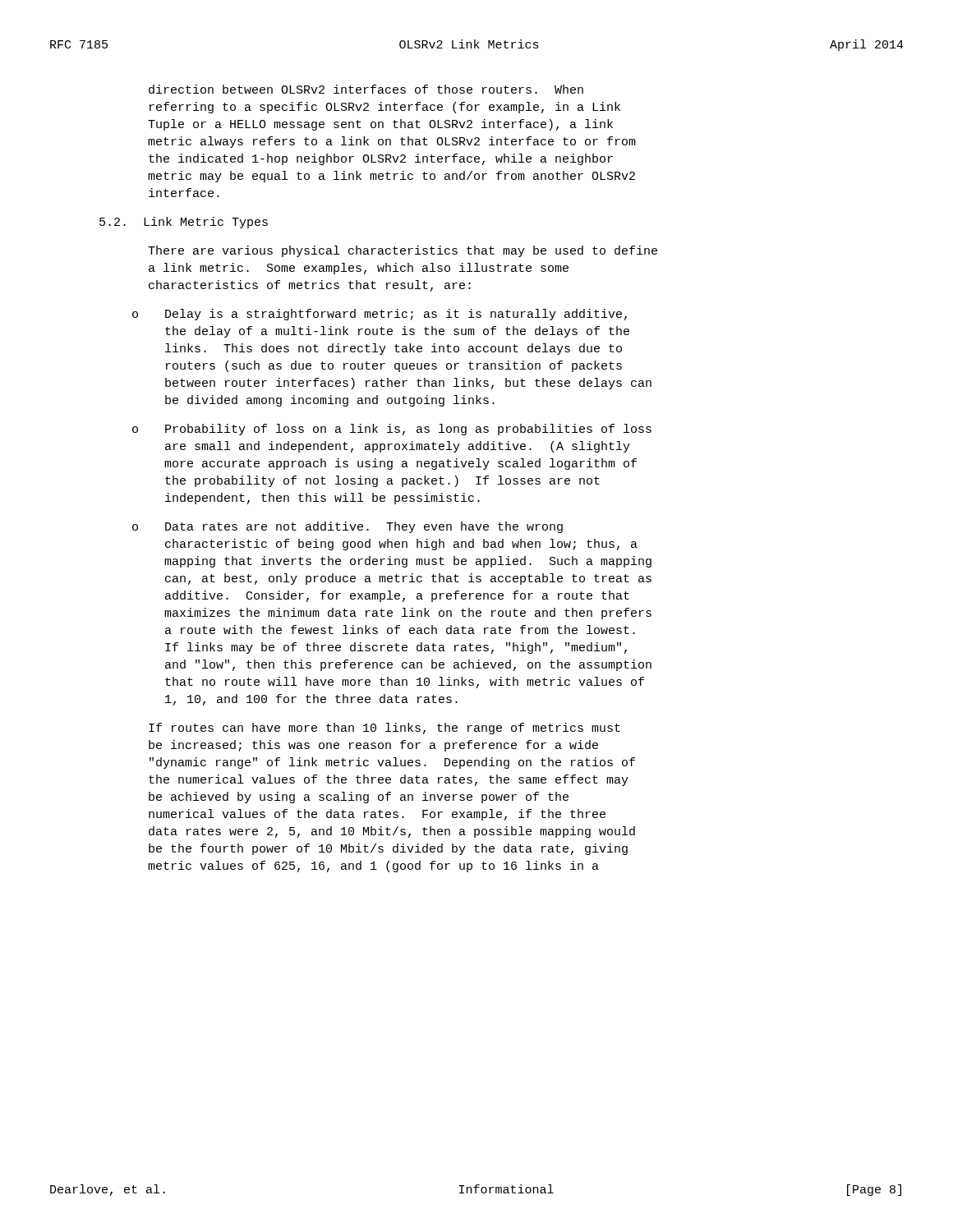The image size is (953, 1232).
Task: Click on the block starting "o Probability of loss on"
Action: click(x=493, y=464)
